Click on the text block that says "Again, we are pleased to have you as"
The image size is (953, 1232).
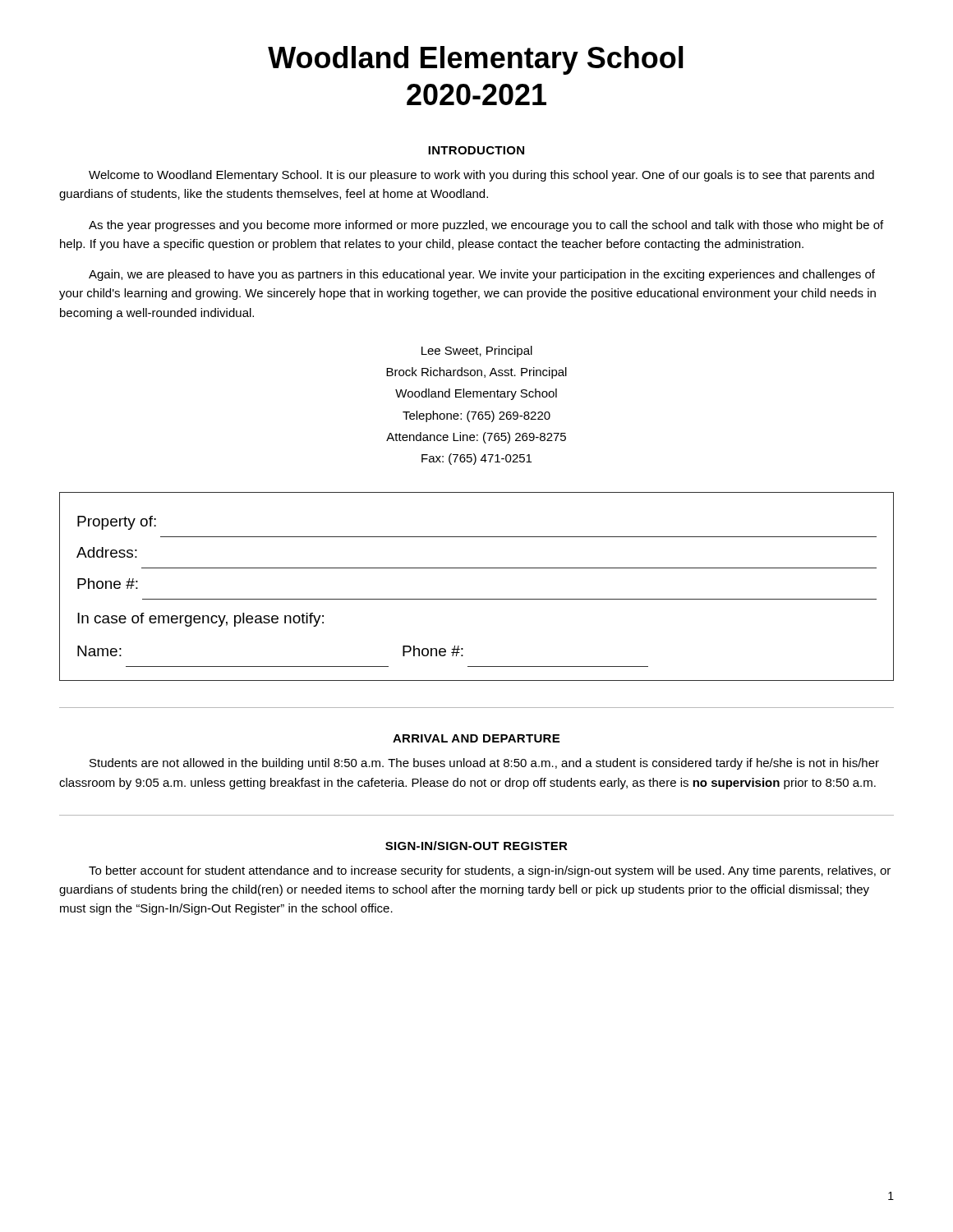[468, 293]
